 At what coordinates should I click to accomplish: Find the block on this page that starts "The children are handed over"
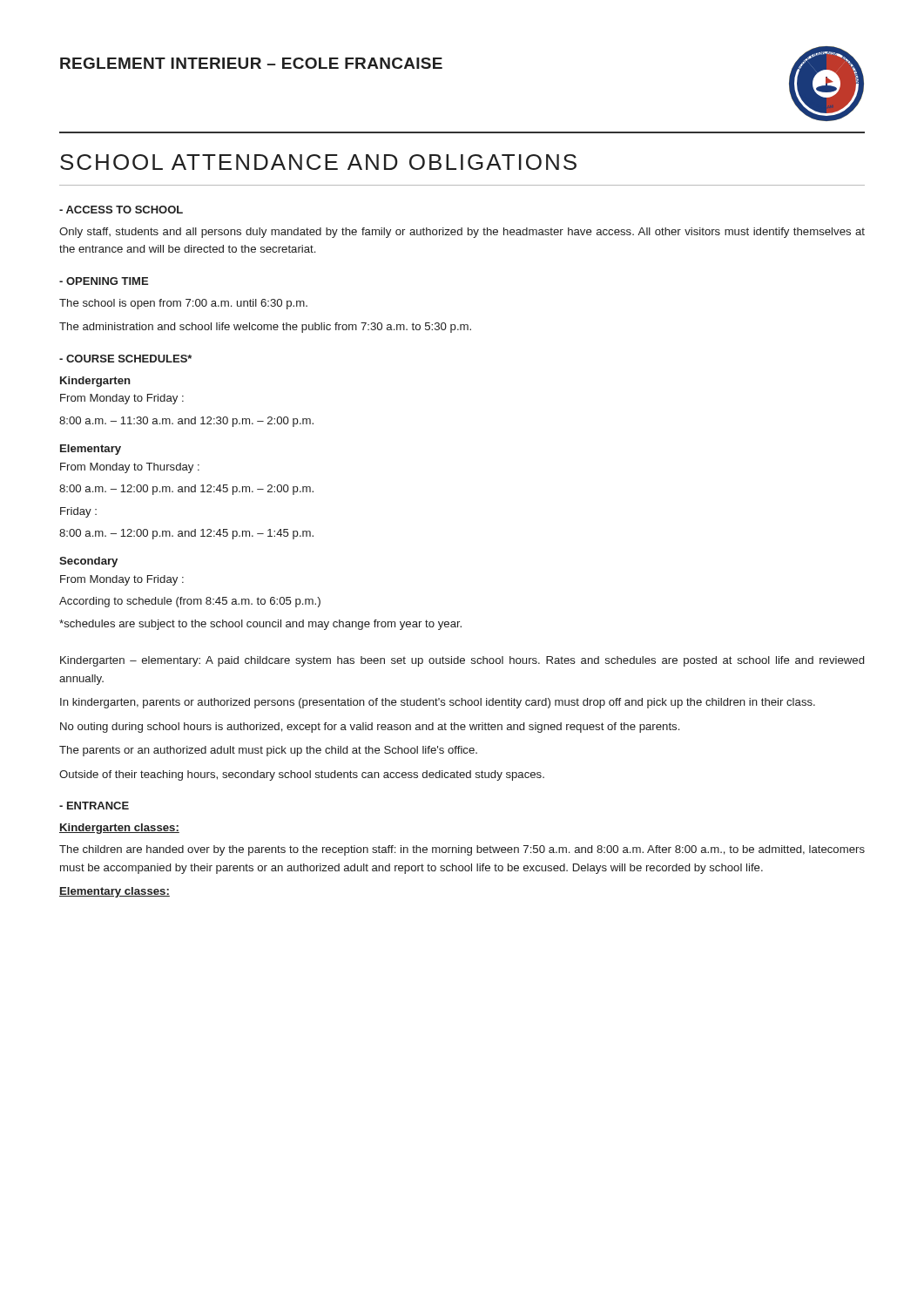click(462, 858)
